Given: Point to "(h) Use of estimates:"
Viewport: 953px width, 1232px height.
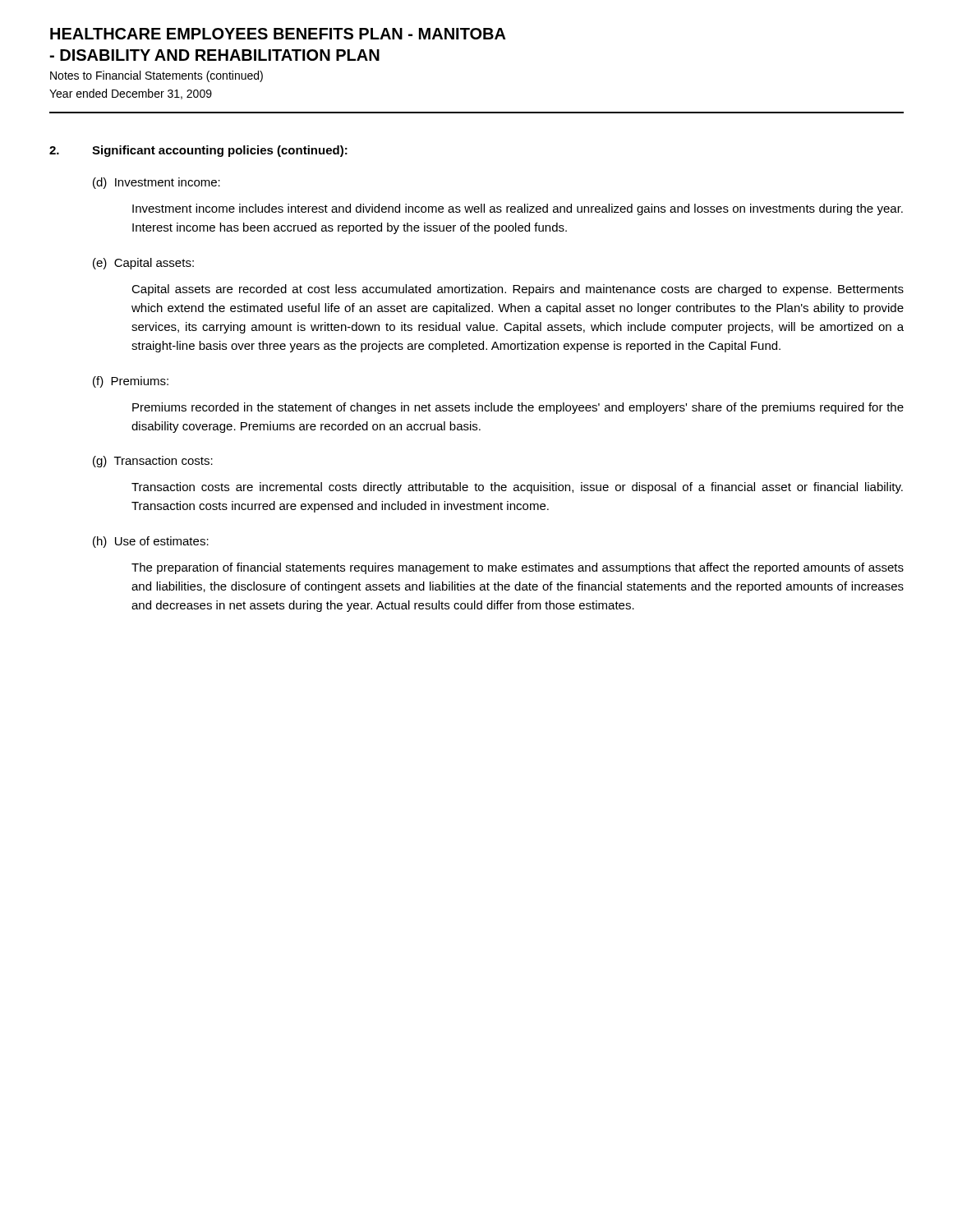Looking at the screenshot, I should click(x=151, y=540).
